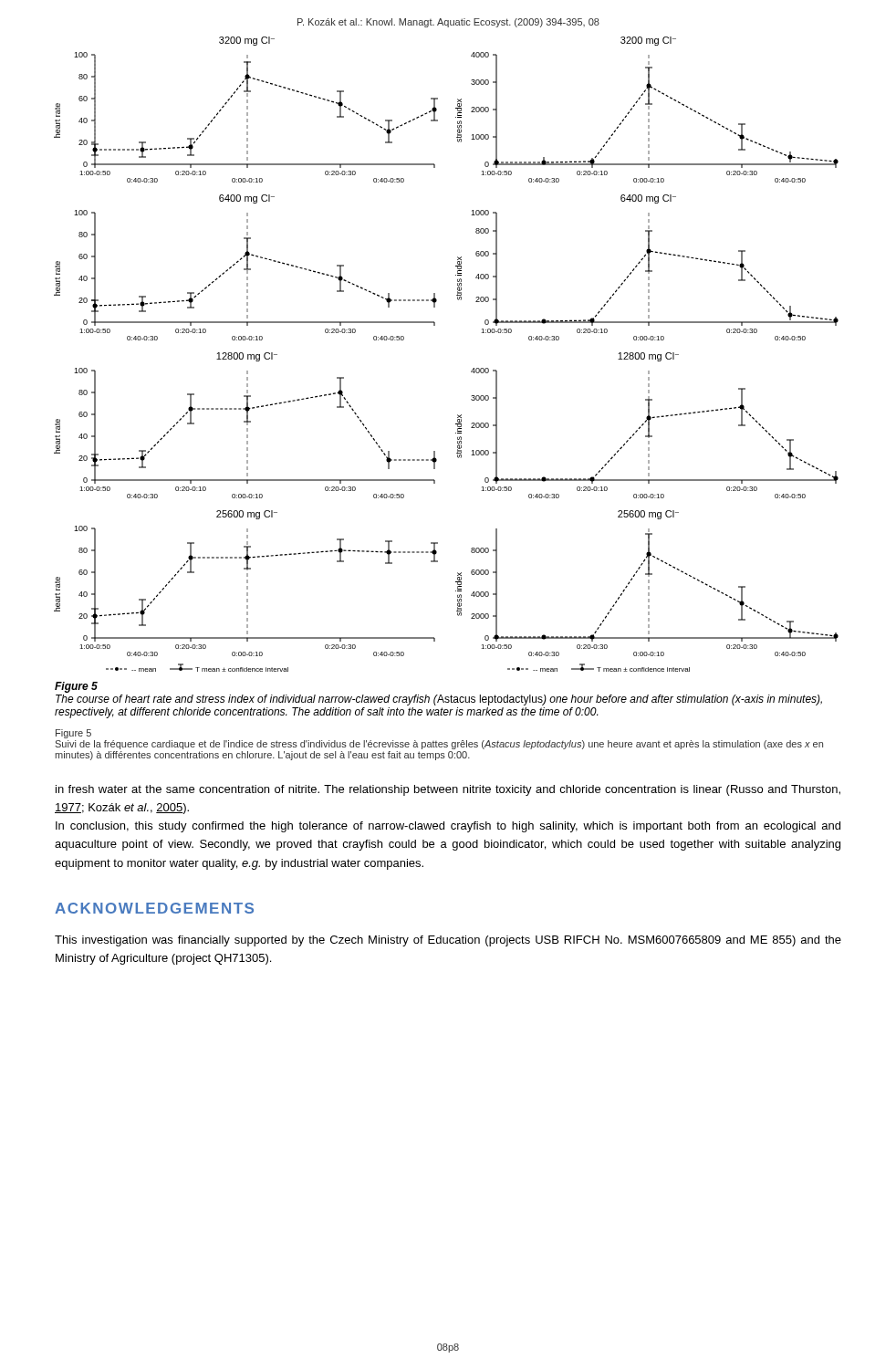The width and height of the screenshot is (896, 1369).
Task: Navigate to the passage starting "Figure 5 Suivi de la"
Action: tap(439, 744)
